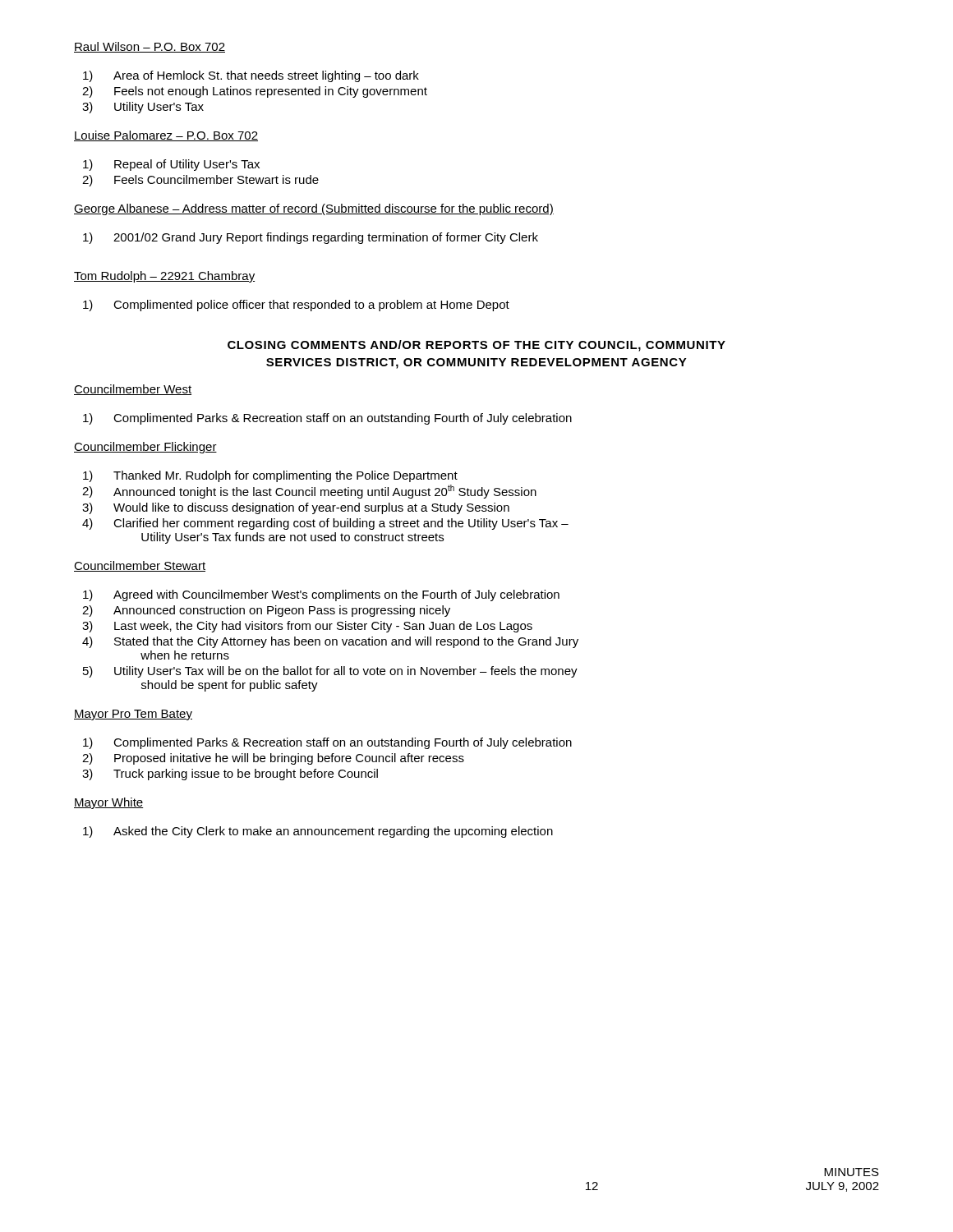Navigate to the passage starting "1) Agreed with Councilmember"
The height and width of the screenshot is (1232, 953).
point(476,594)
